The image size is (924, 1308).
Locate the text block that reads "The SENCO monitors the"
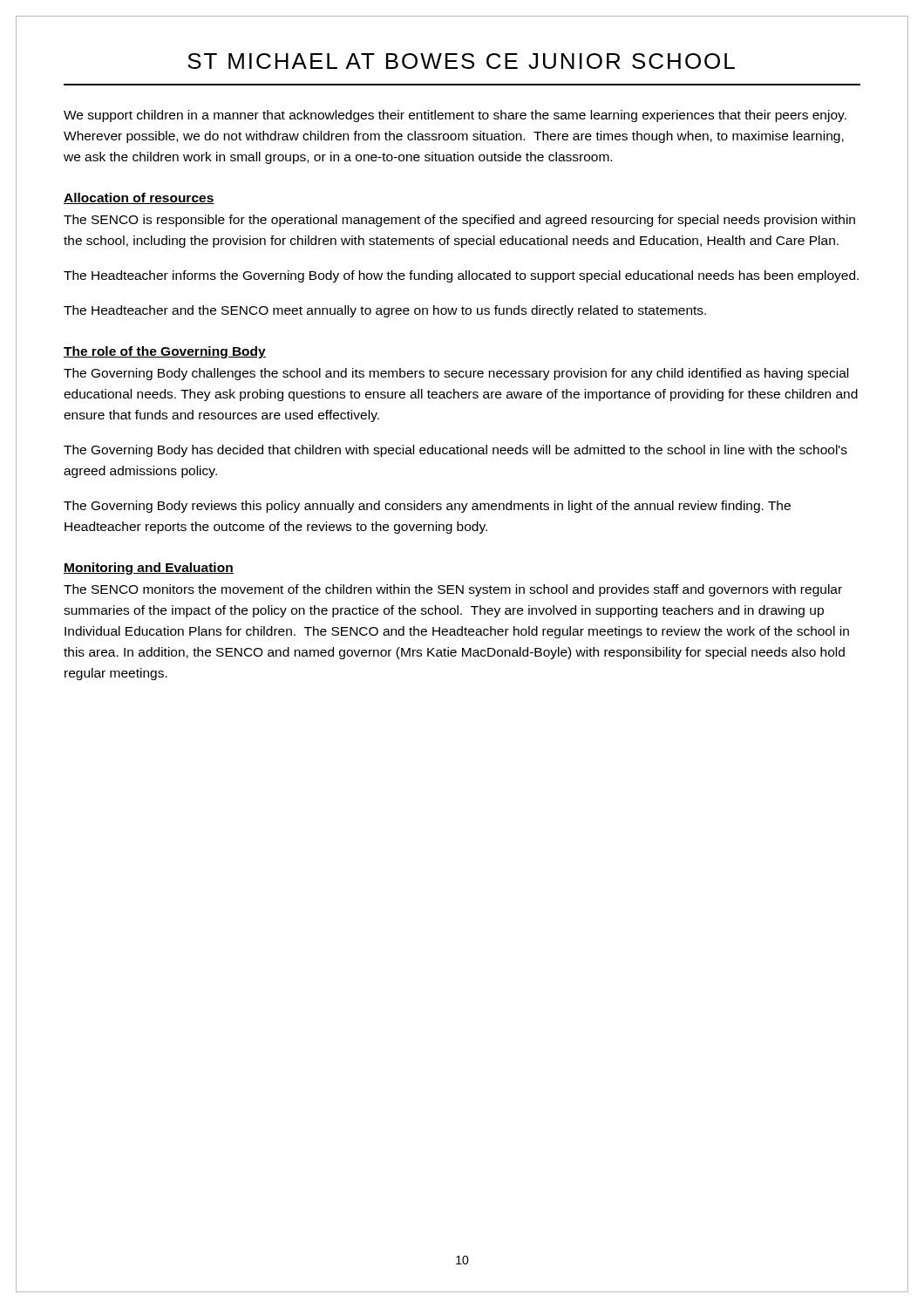click(x=457, y=631)
